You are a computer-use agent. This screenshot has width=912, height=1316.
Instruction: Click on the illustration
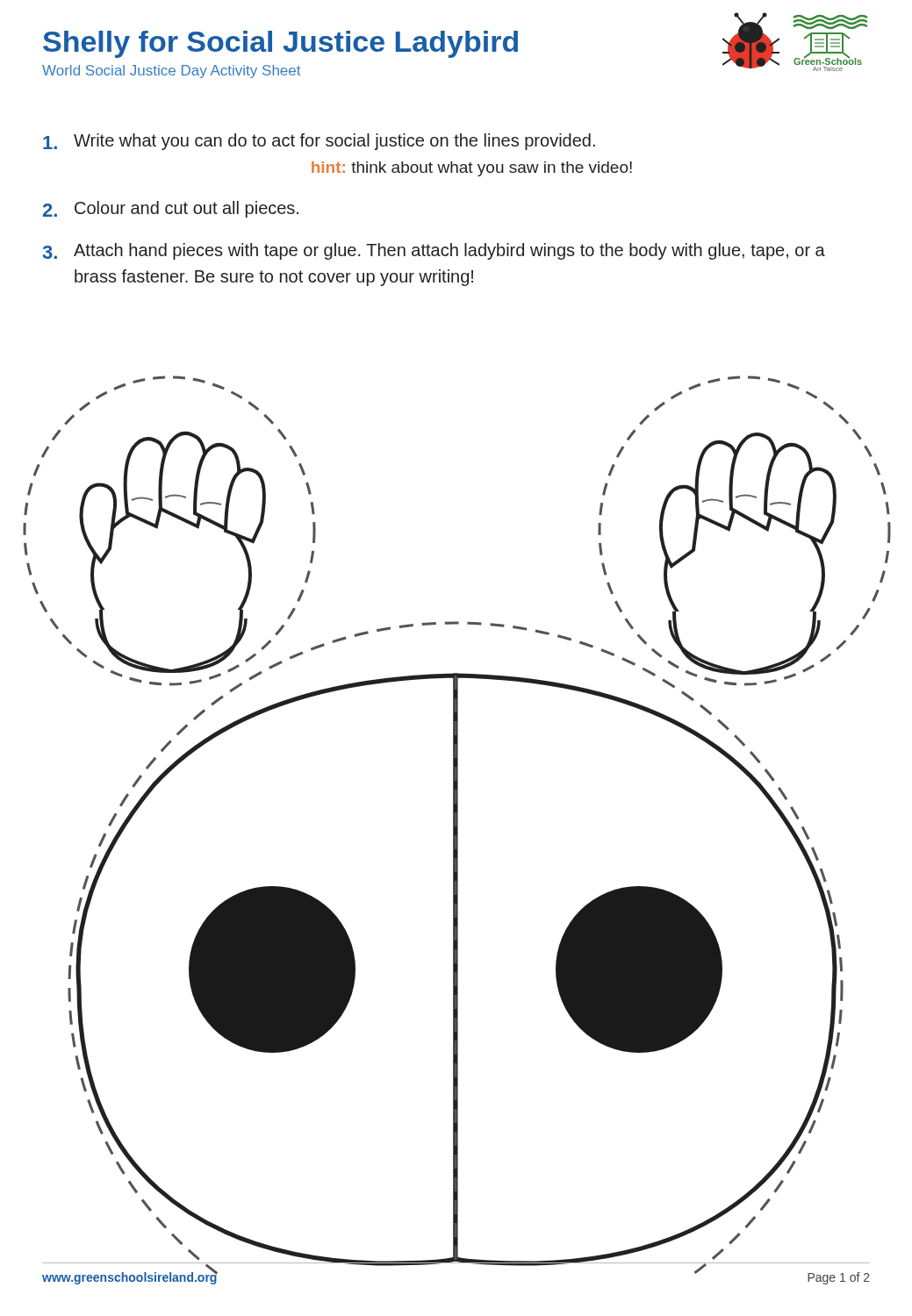click(456, 803)
